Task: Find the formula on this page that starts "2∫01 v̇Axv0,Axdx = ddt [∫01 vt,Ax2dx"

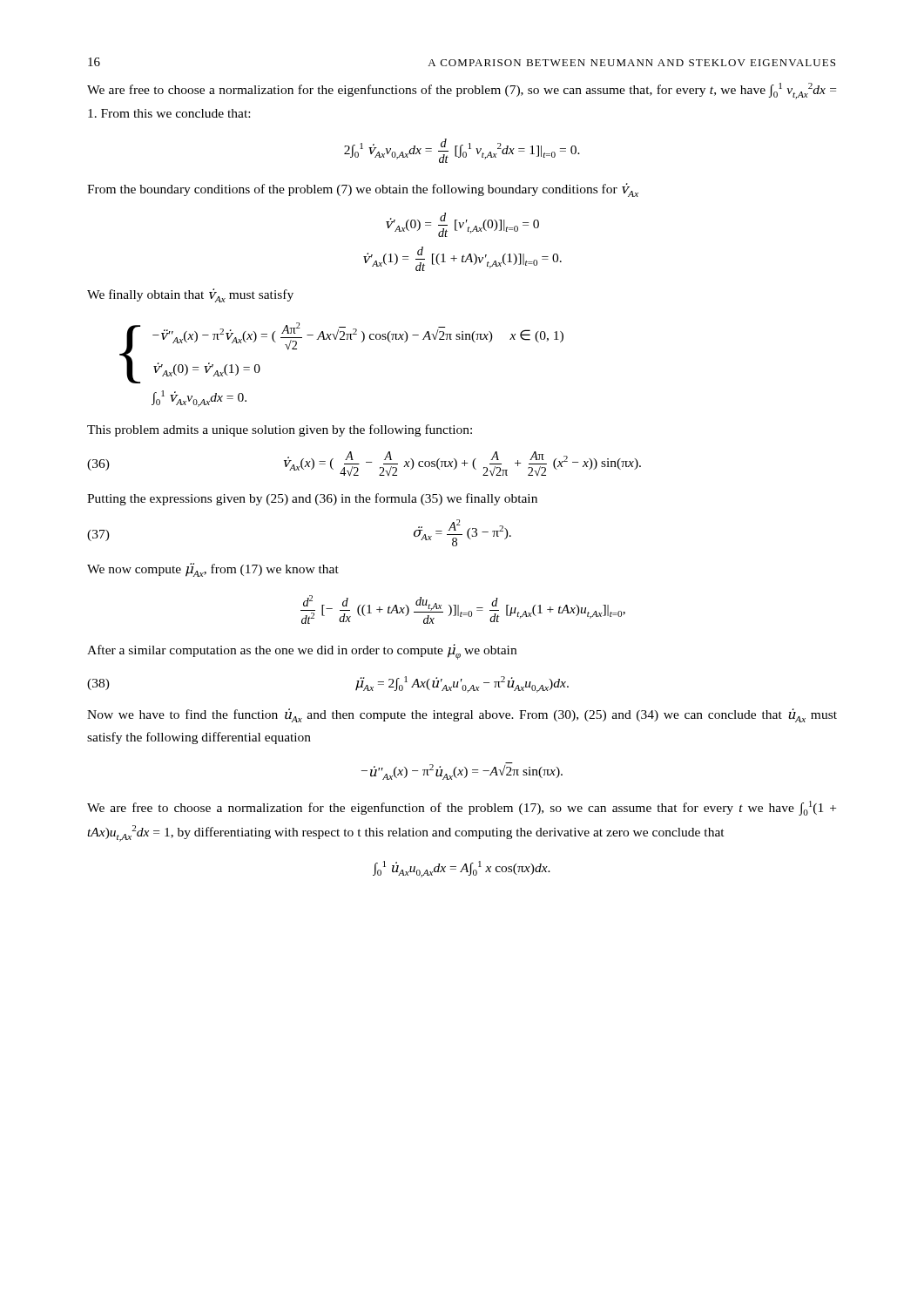Action: (462, 151)
